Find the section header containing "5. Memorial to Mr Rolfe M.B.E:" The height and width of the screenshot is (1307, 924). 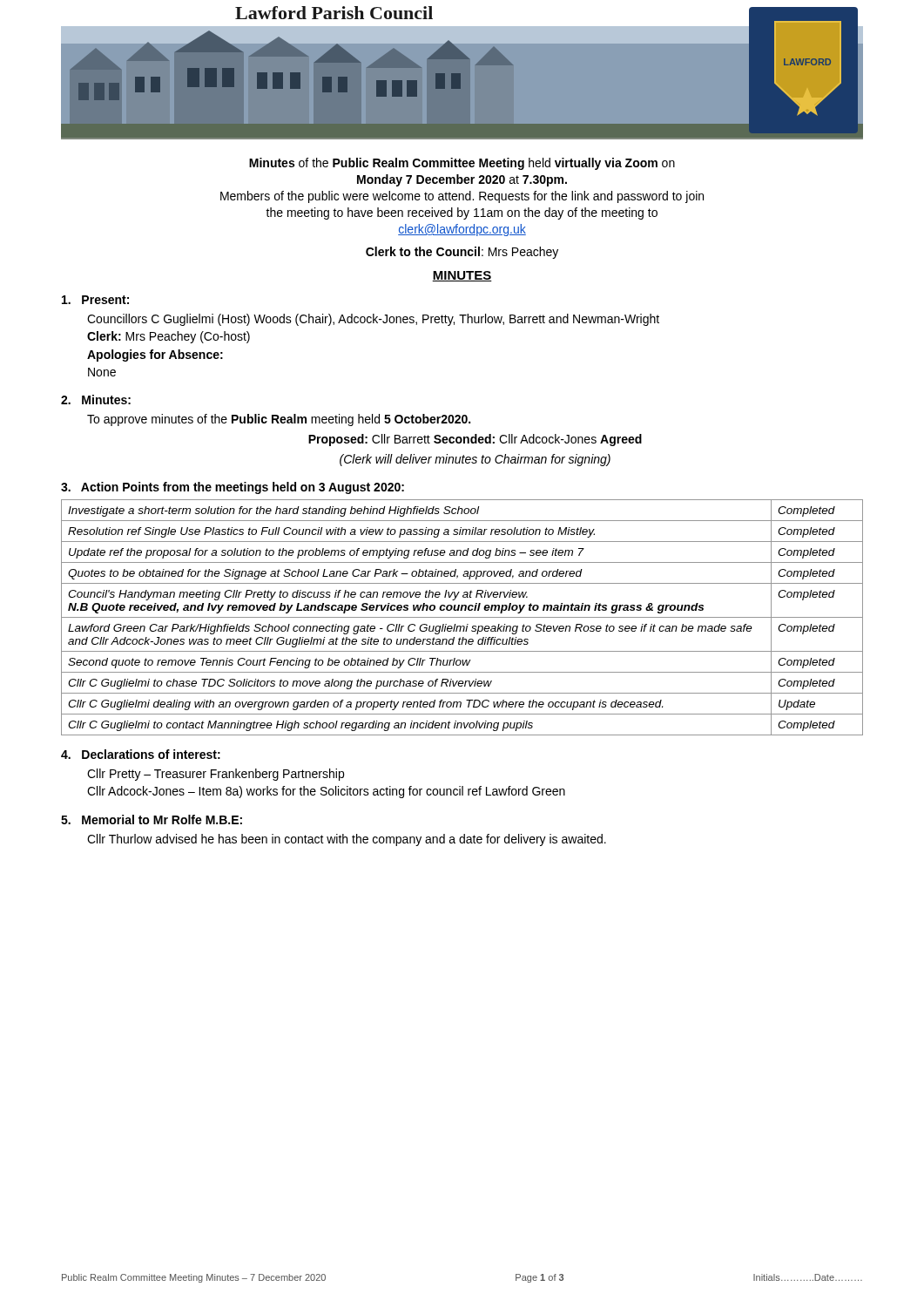[x=152, y=820]
